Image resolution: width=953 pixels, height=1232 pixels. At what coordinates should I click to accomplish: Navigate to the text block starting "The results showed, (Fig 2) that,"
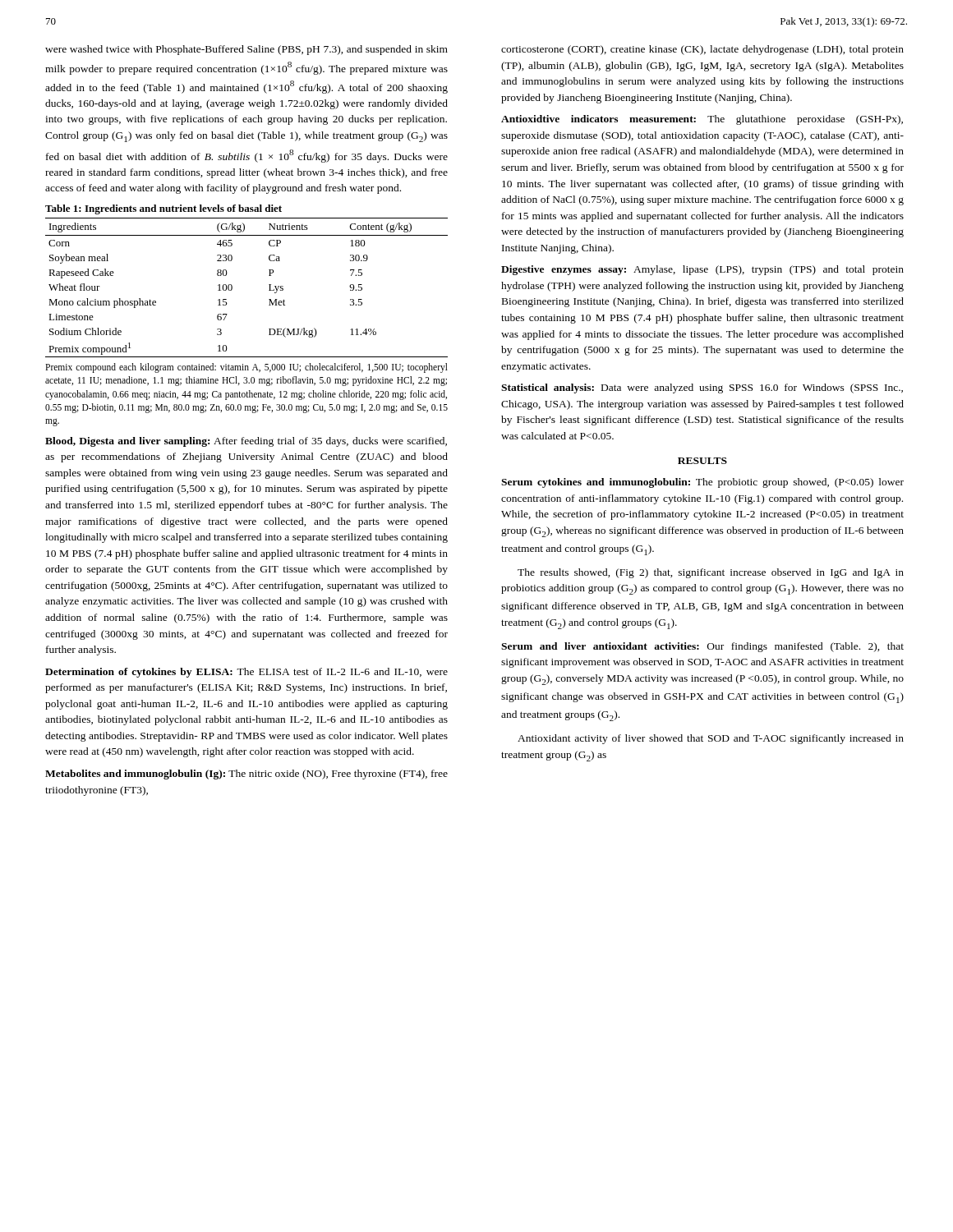coord(702,598)
